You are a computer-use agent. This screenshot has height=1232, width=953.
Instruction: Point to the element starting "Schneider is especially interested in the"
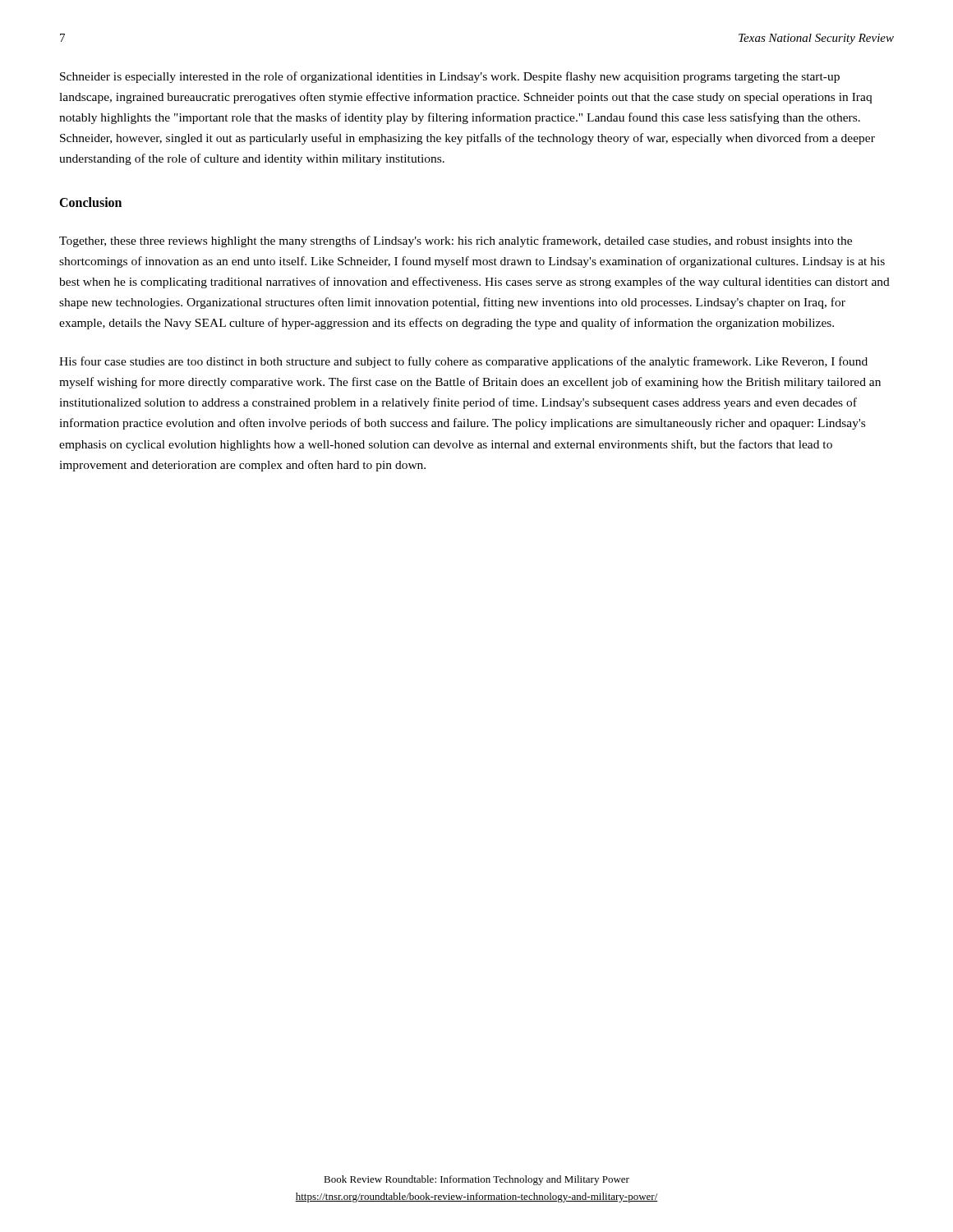pos(467,117)
